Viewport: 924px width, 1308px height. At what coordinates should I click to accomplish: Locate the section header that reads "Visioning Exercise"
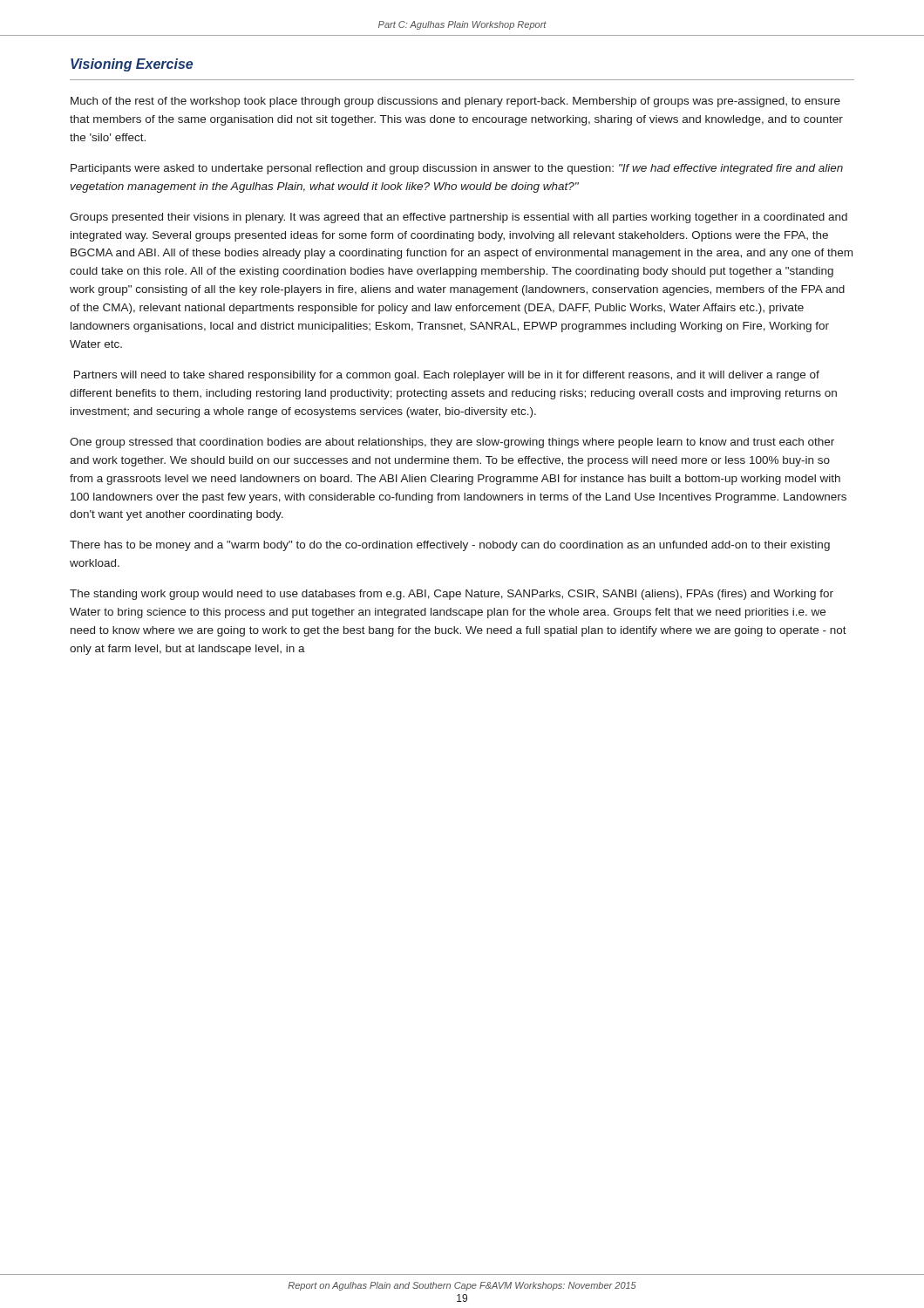coord(132,65)
